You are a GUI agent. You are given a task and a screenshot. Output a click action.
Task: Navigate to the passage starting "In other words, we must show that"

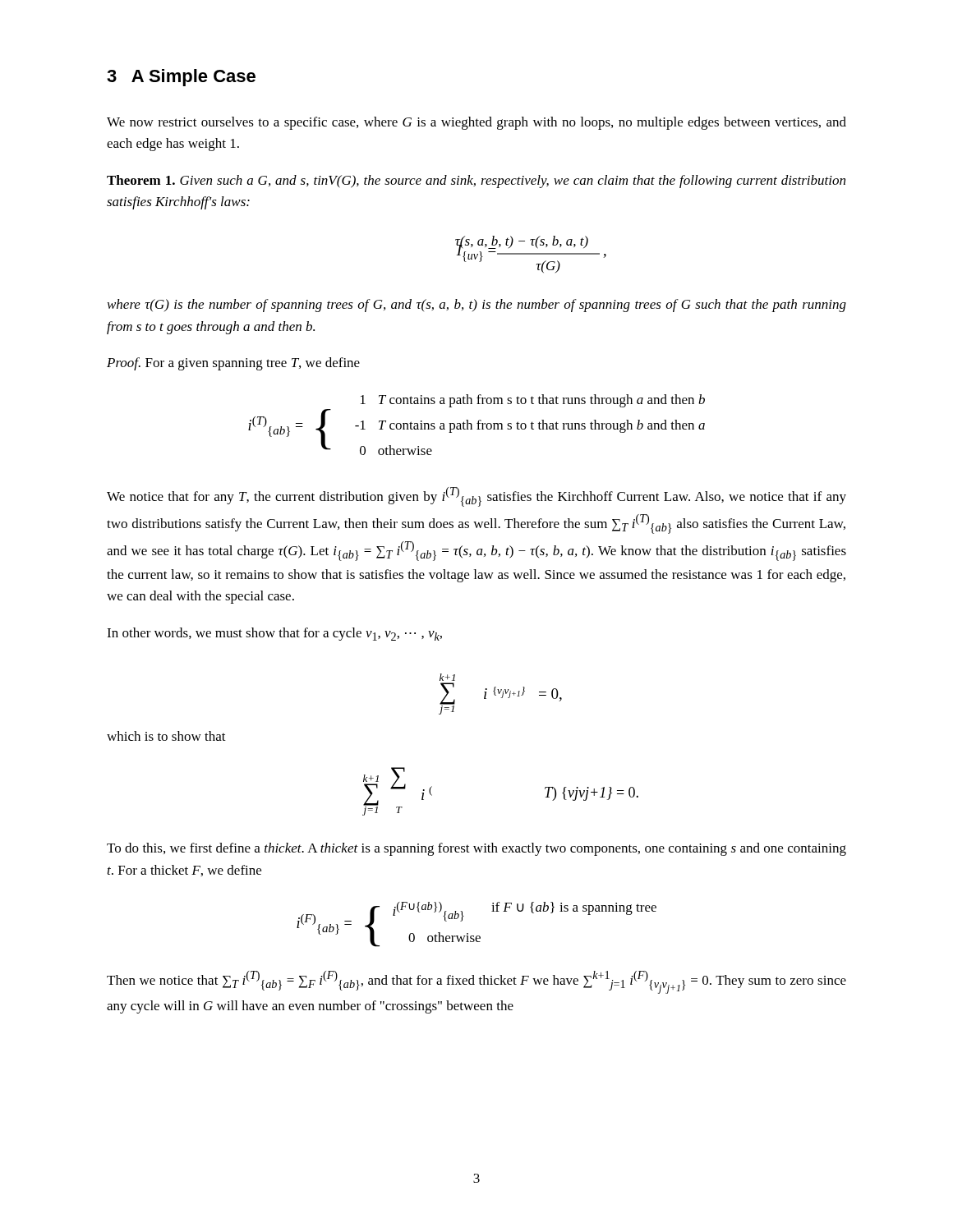coord(275,634)
